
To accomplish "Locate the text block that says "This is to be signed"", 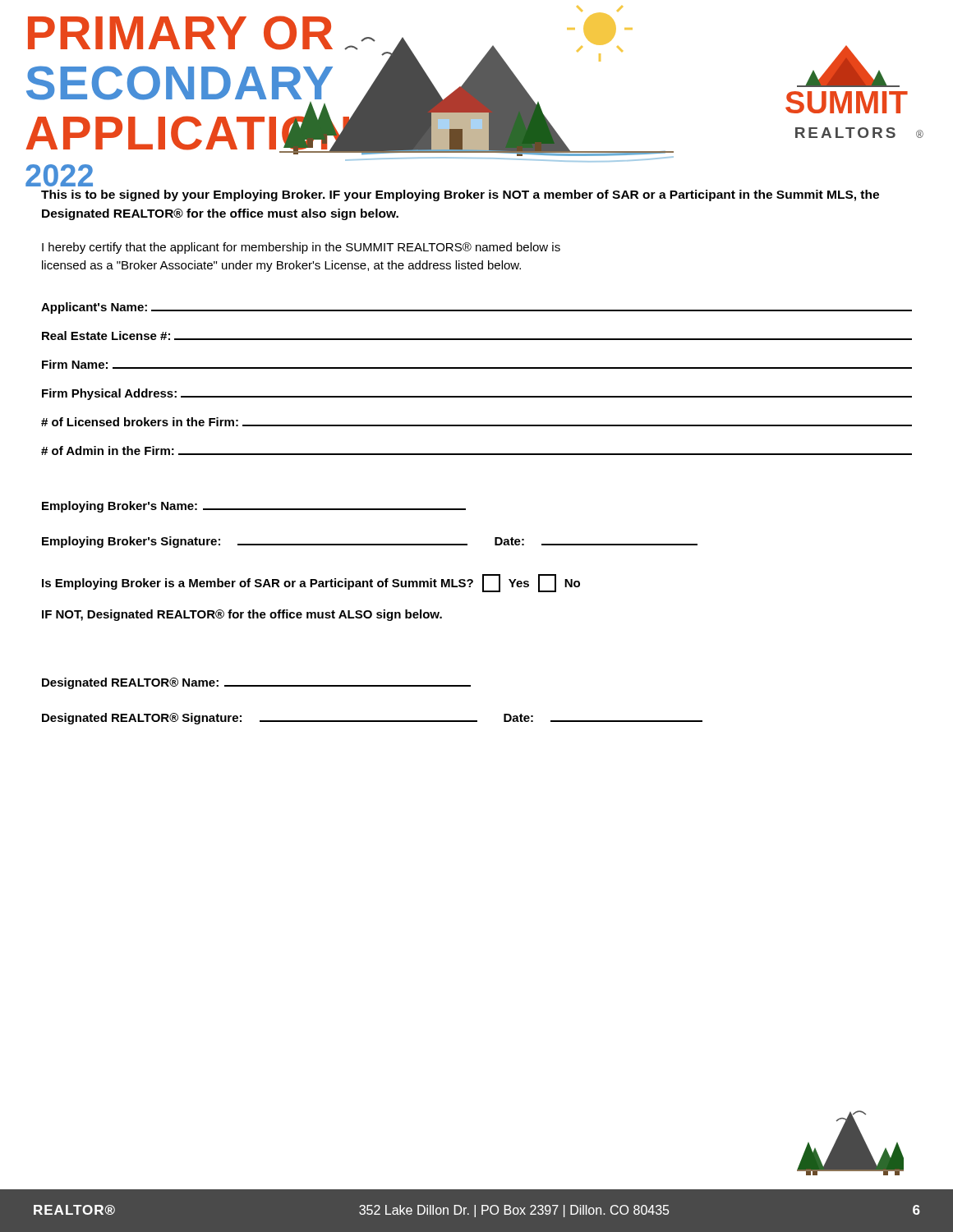I will click(x=460, y=204).
